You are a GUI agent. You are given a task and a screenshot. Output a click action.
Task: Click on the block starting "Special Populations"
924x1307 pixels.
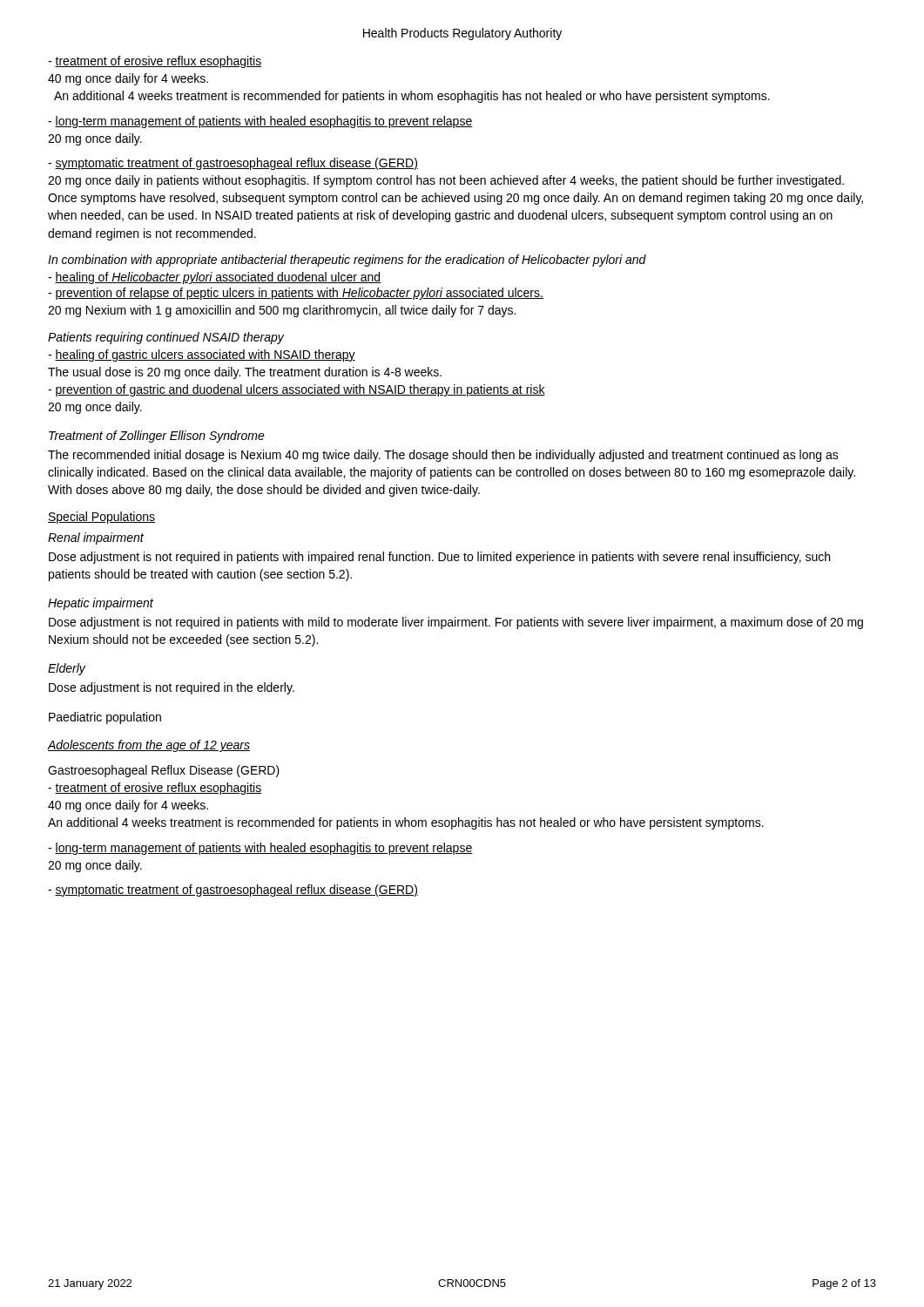(x=101, y=516)
